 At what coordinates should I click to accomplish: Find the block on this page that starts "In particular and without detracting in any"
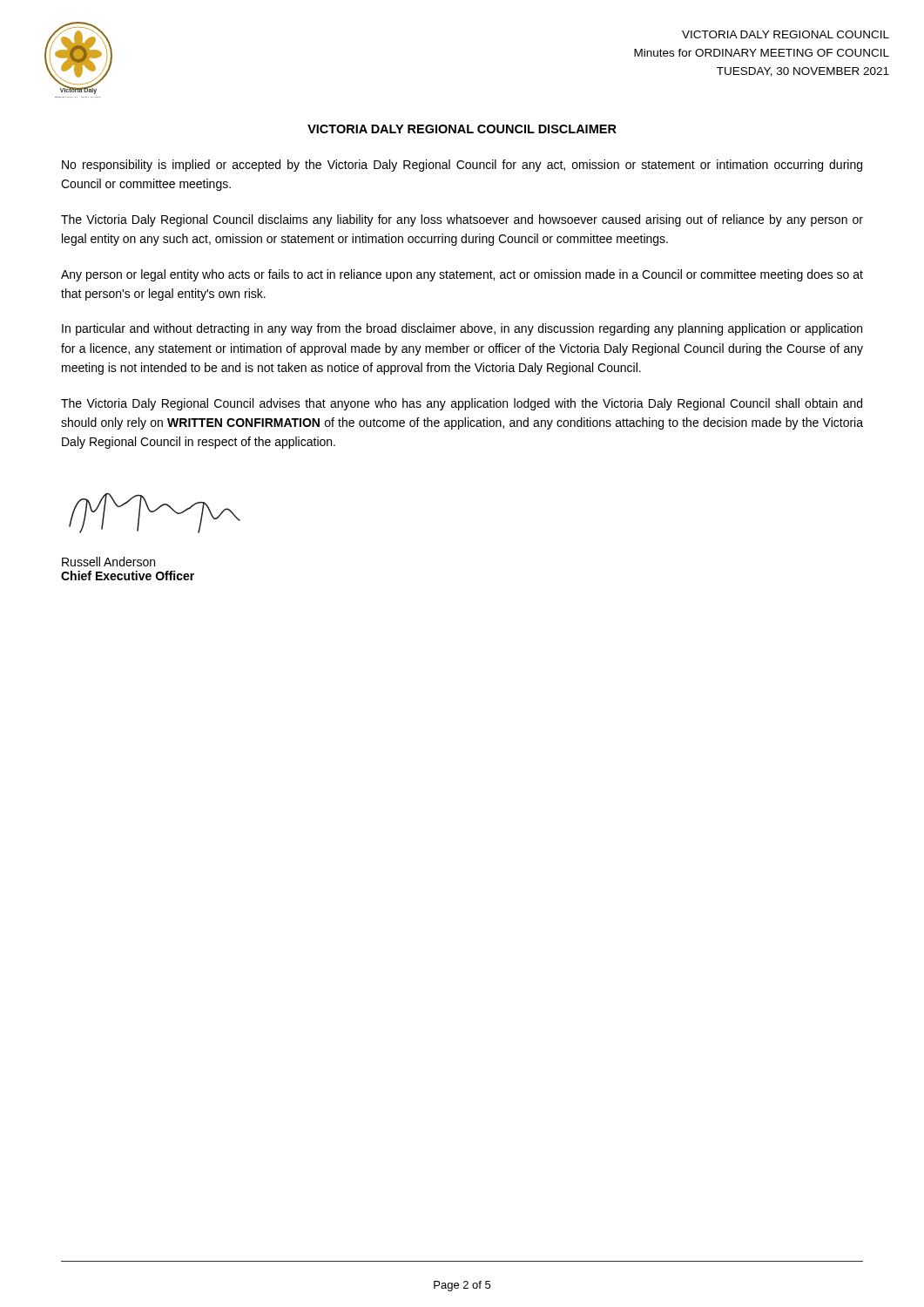point(462,348)
